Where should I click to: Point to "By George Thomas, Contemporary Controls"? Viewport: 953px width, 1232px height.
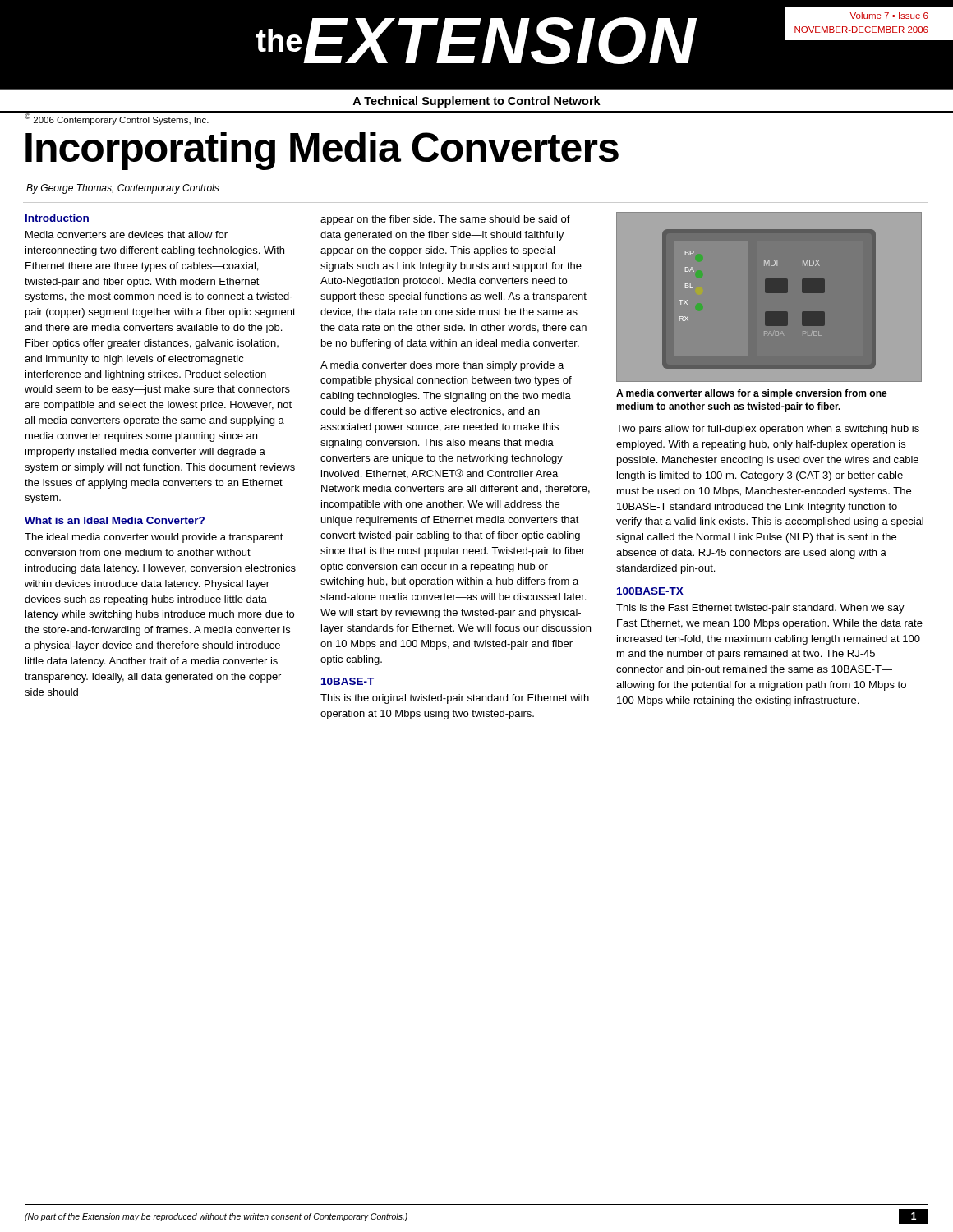(x=123, y=188)
